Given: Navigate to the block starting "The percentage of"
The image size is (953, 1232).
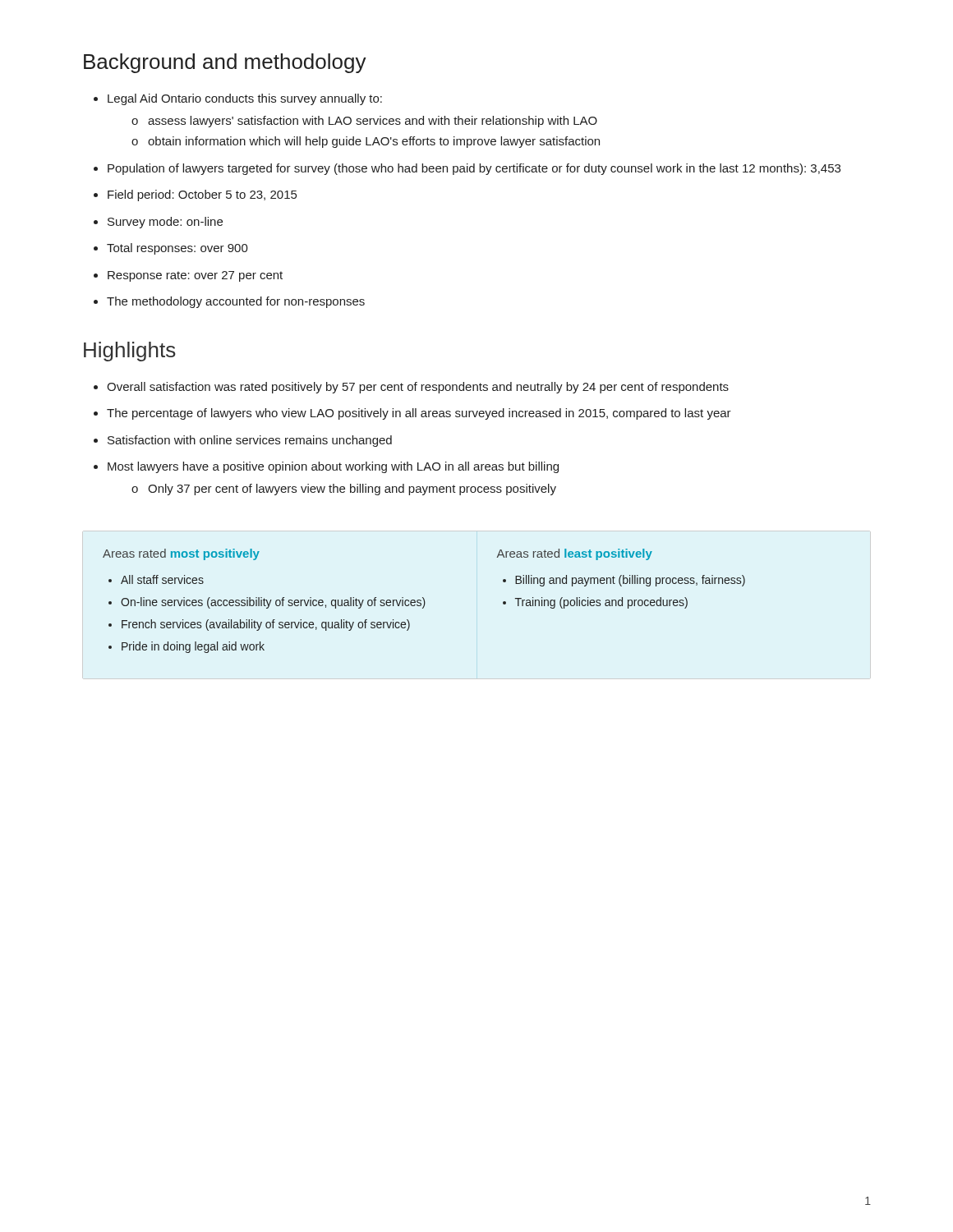Looking at the screenshot, I should pos(476,413).
